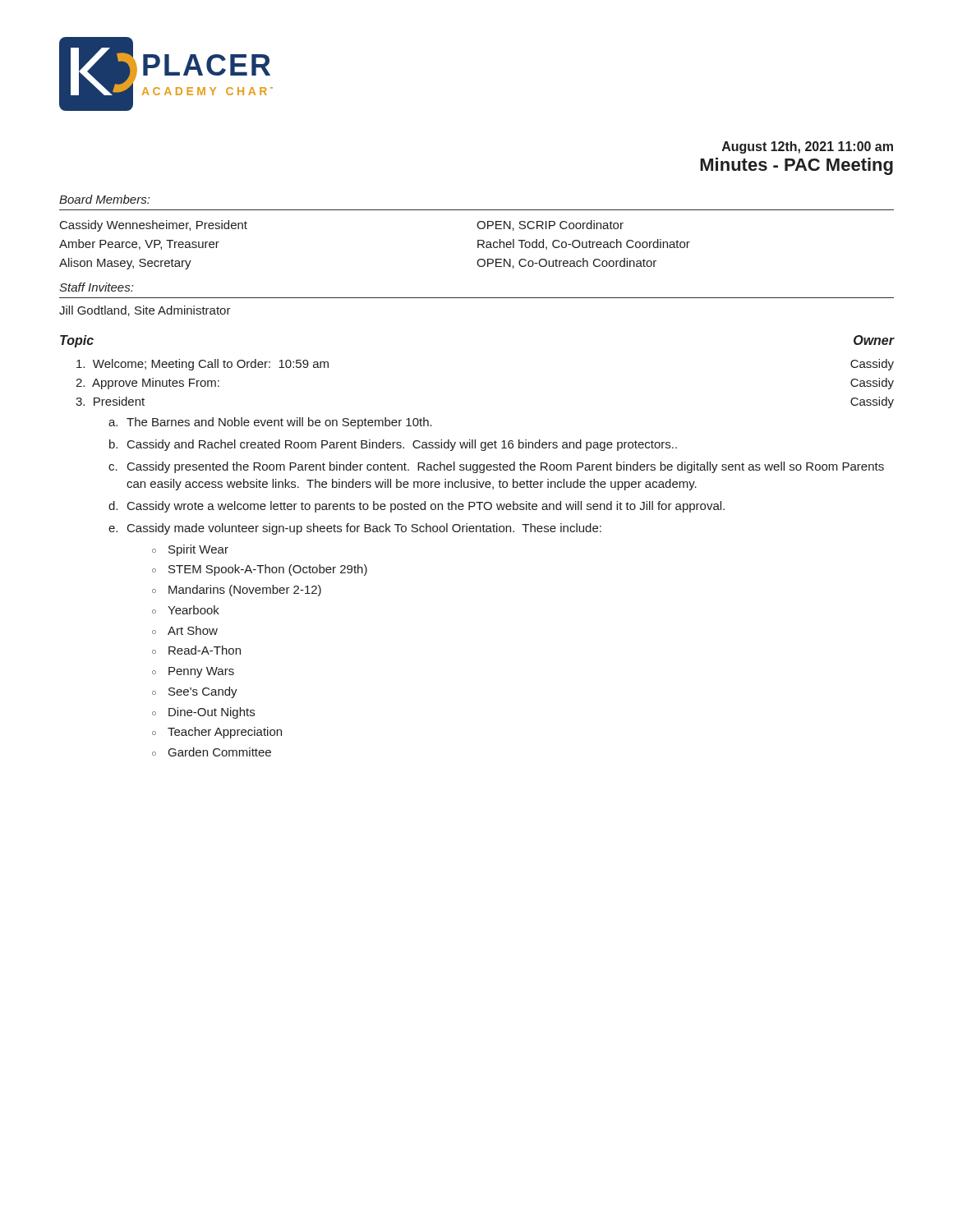Locate the element starting "August 12th, 2021 11:00 am Minutes"

pyautogui.click(x=808, y=147)
